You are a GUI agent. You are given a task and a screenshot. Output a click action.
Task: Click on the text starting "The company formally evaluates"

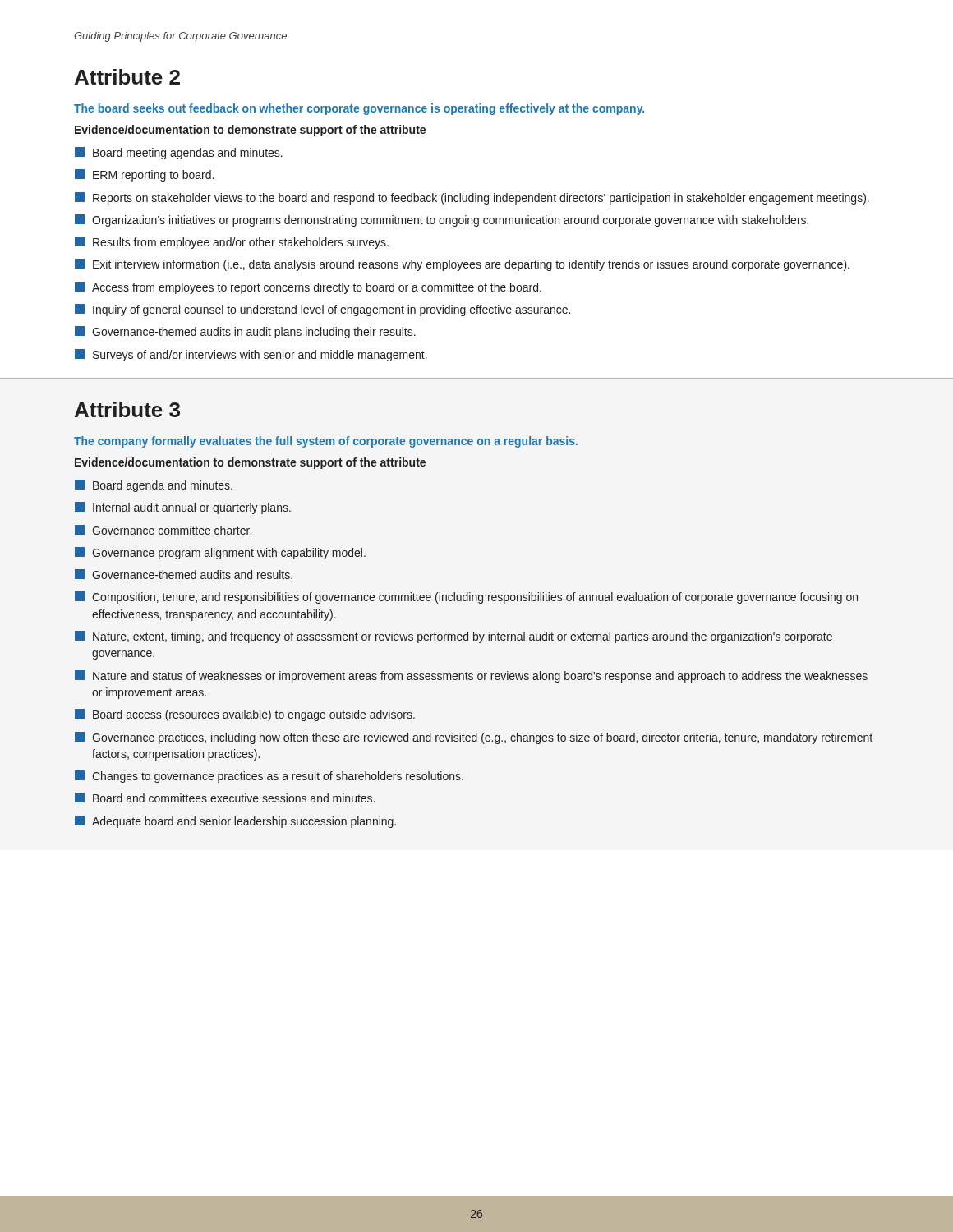click(476, 441)
